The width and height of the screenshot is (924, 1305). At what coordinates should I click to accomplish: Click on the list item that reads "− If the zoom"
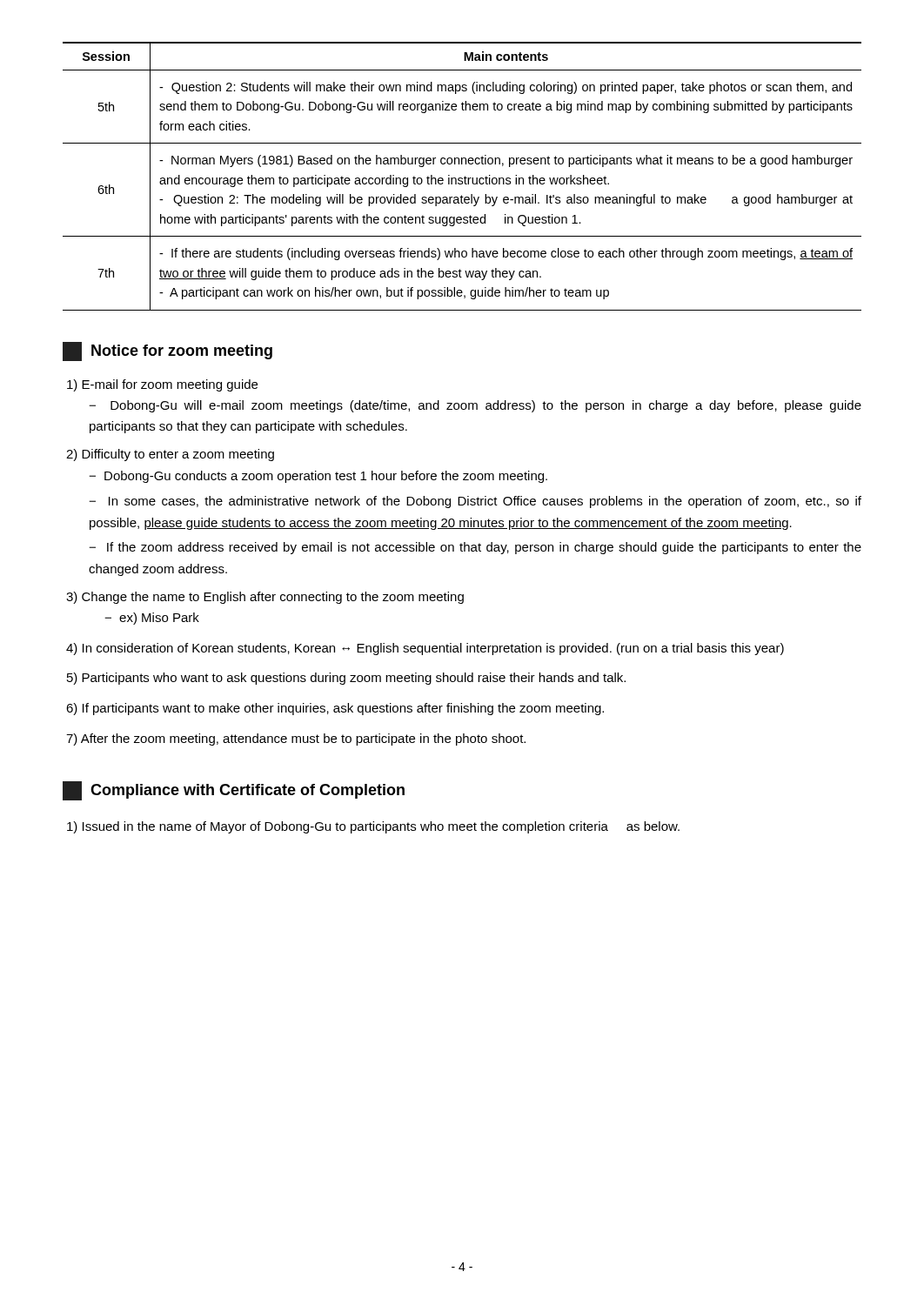475,558
